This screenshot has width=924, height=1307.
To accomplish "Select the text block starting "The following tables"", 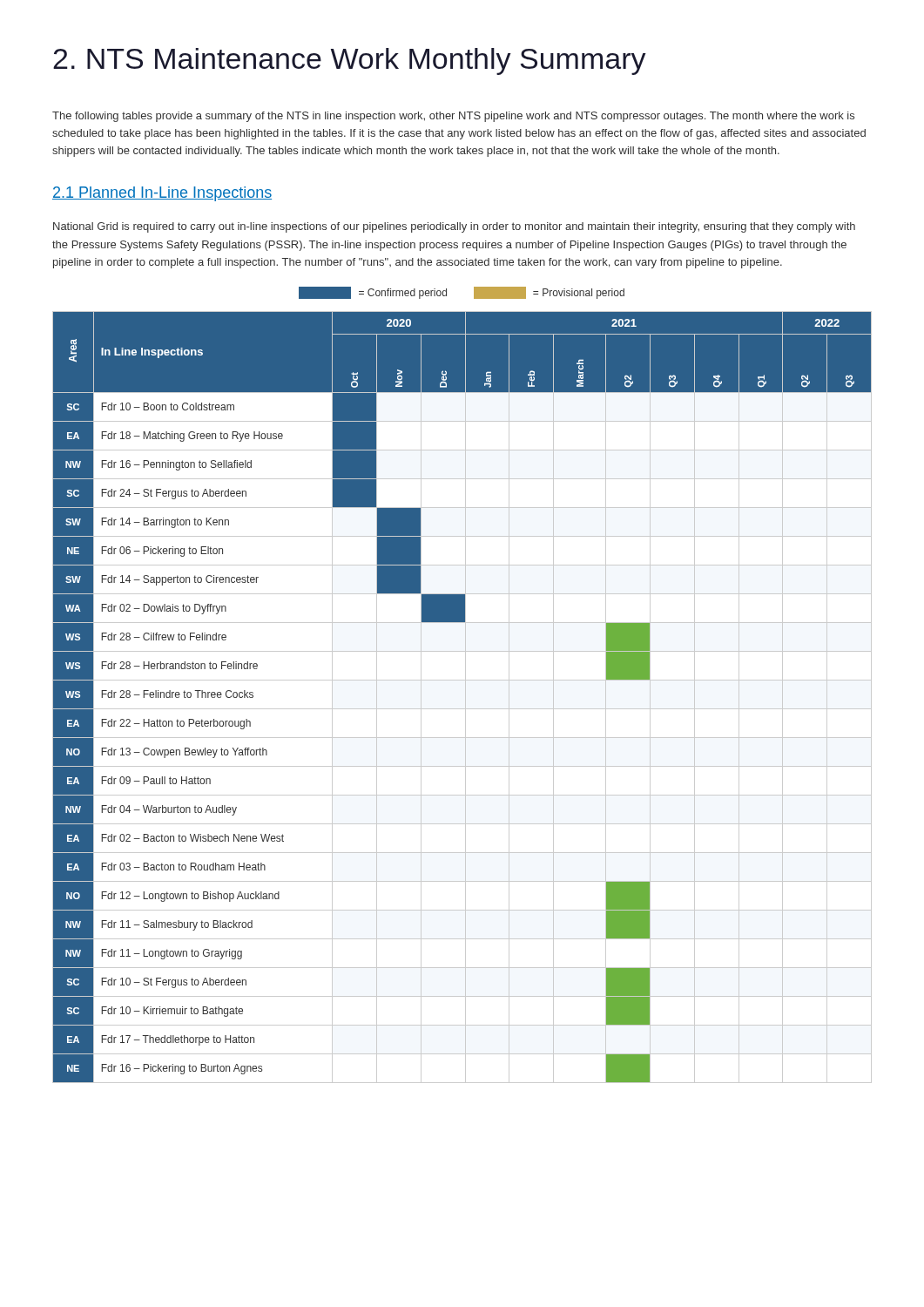I will tap(462, 134).
